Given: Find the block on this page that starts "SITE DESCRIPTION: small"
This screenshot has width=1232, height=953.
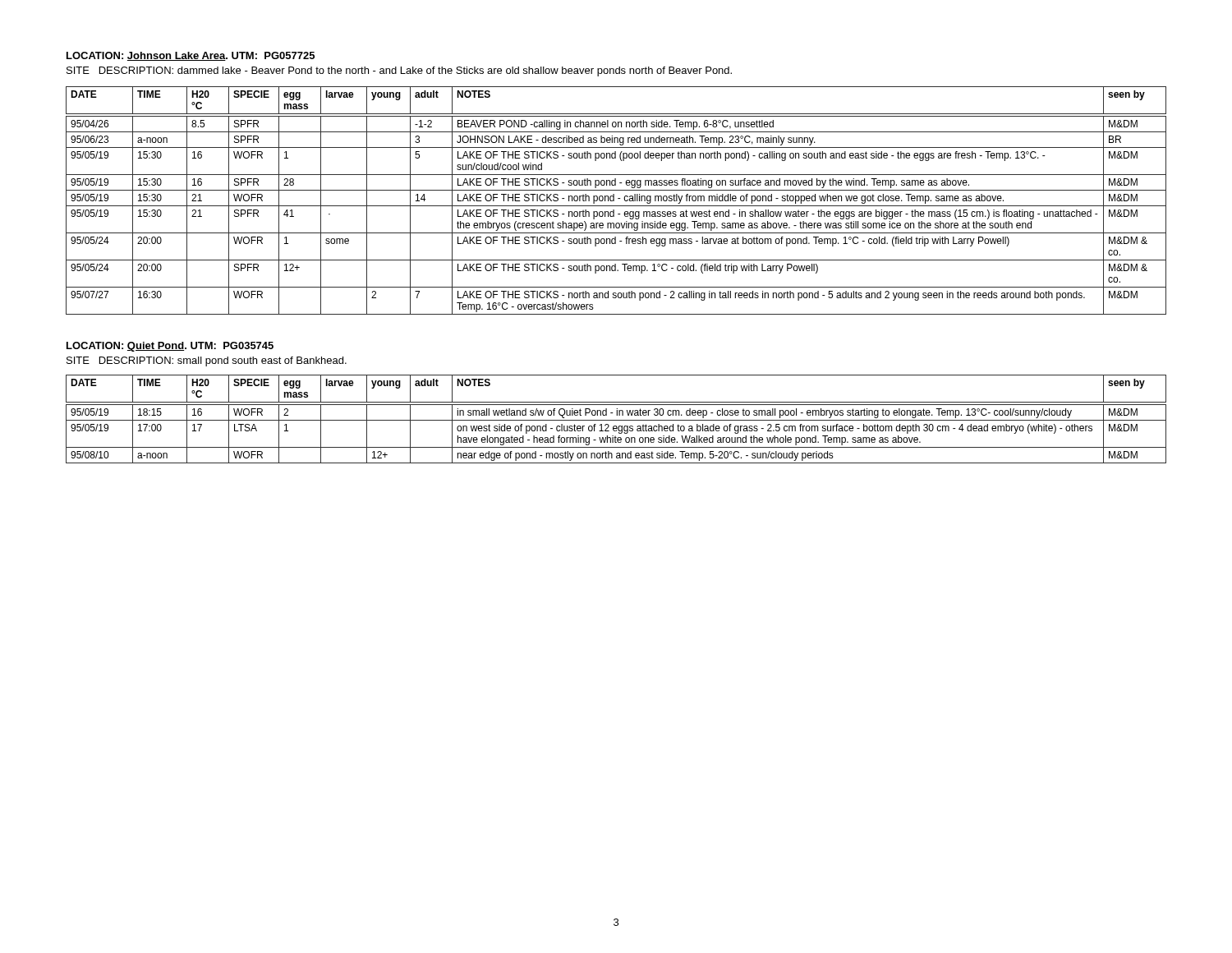Looking at the screenshot, I should coord(206,360).
